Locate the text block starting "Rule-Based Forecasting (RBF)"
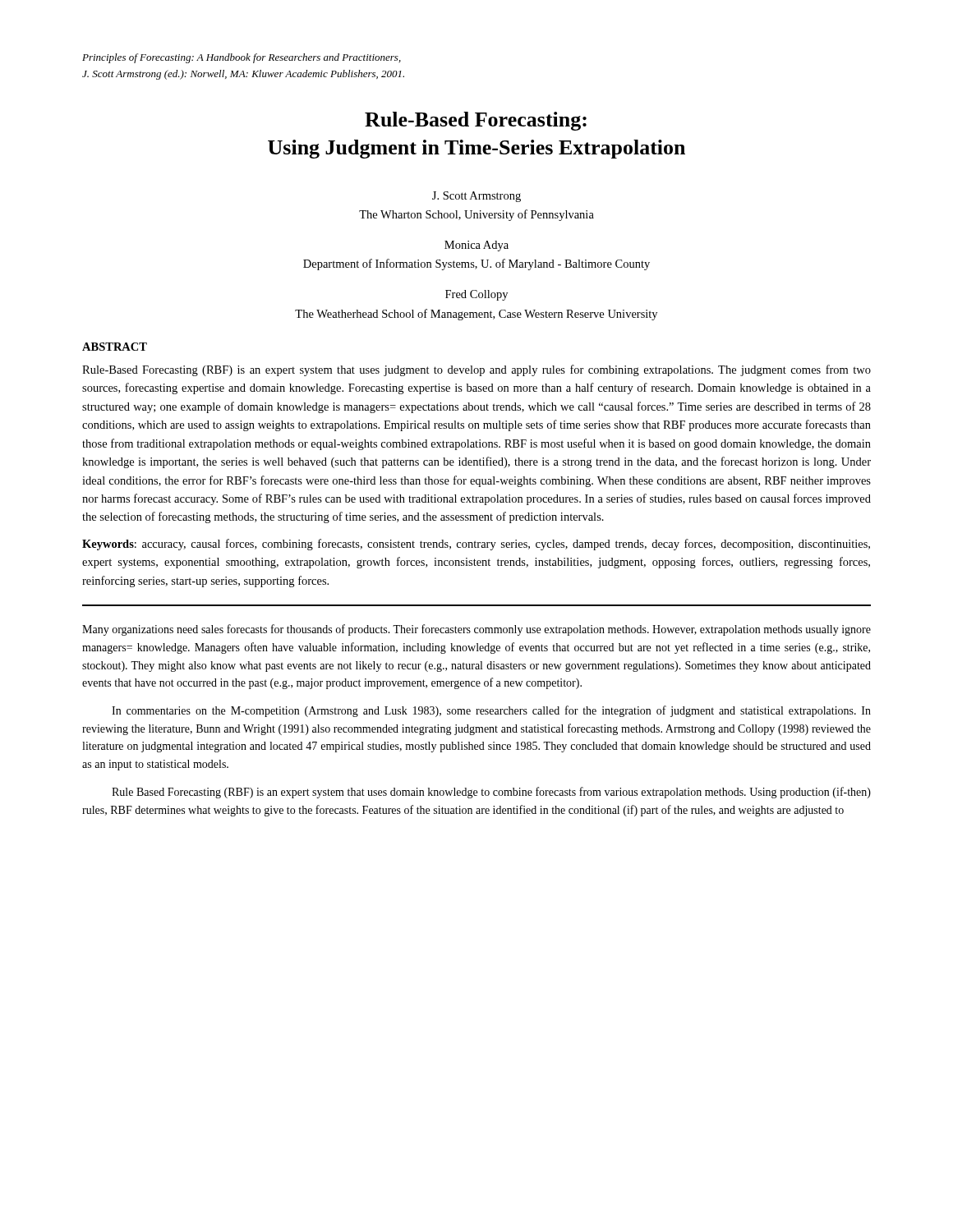The height and width of the screenshot is (1232, 953). pyautogui.click(x=476, y=443)
